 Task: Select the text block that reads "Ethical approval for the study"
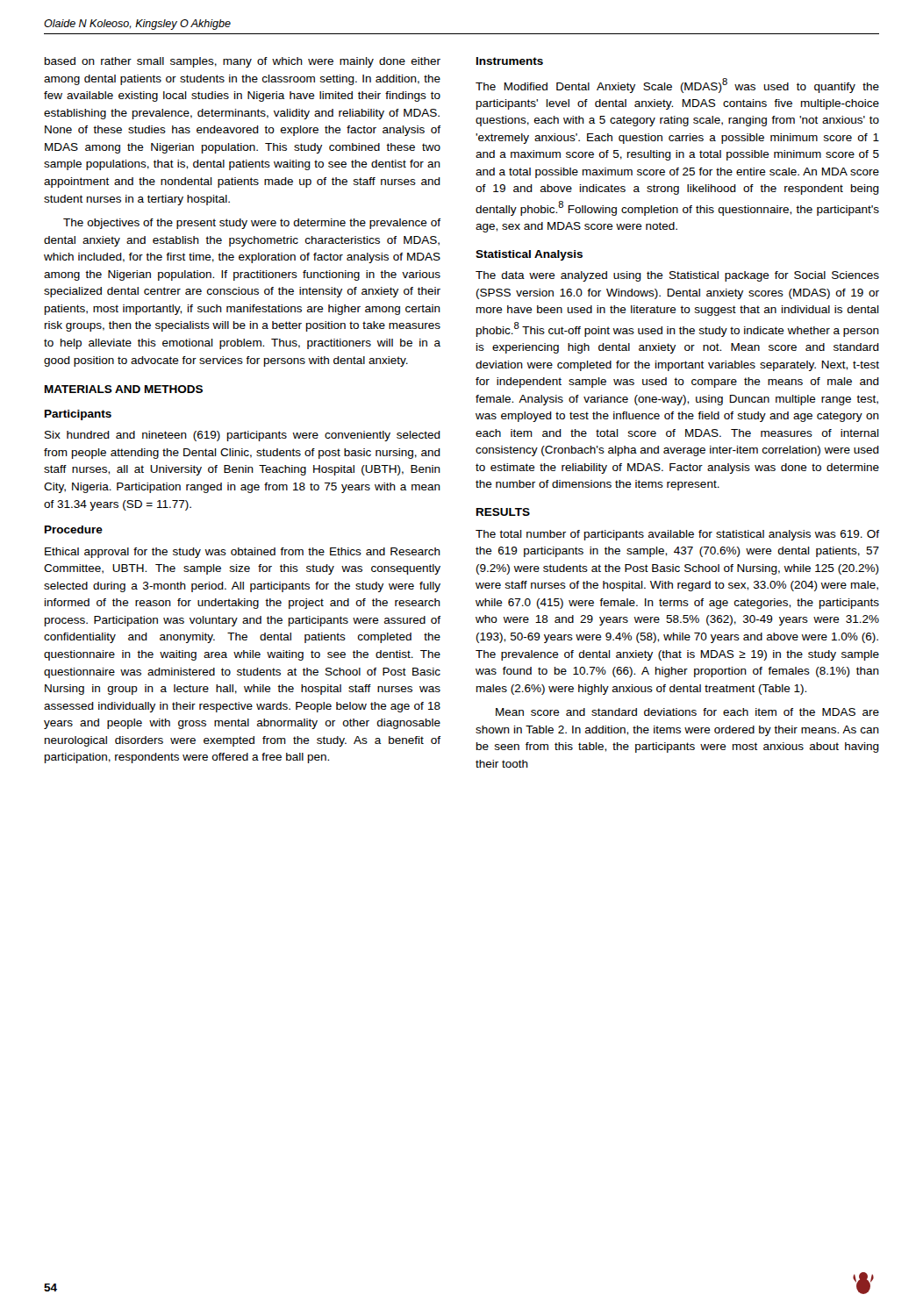tap(242, 654)
